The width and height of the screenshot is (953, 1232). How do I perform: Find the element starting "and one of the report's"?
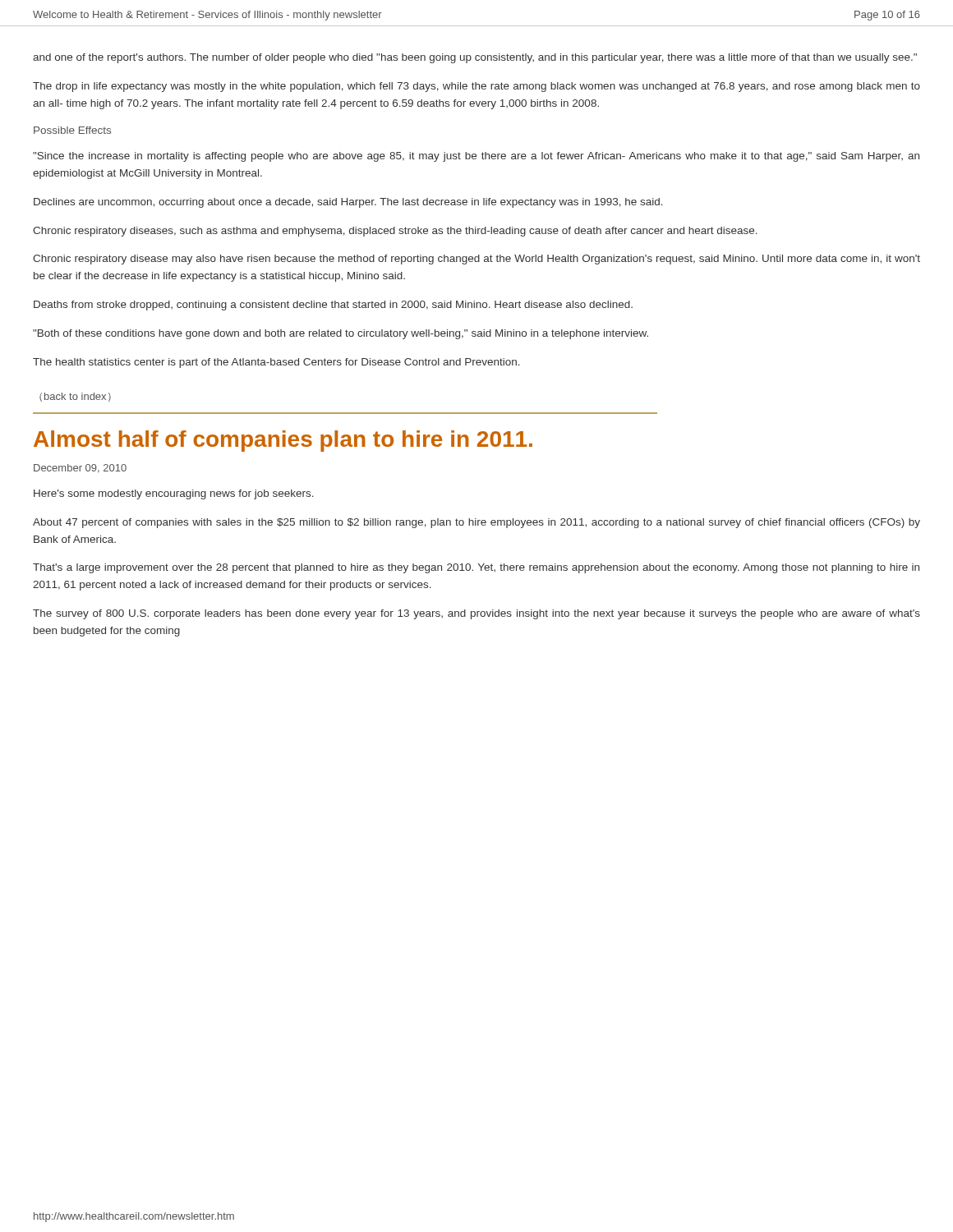coord(475,57)
